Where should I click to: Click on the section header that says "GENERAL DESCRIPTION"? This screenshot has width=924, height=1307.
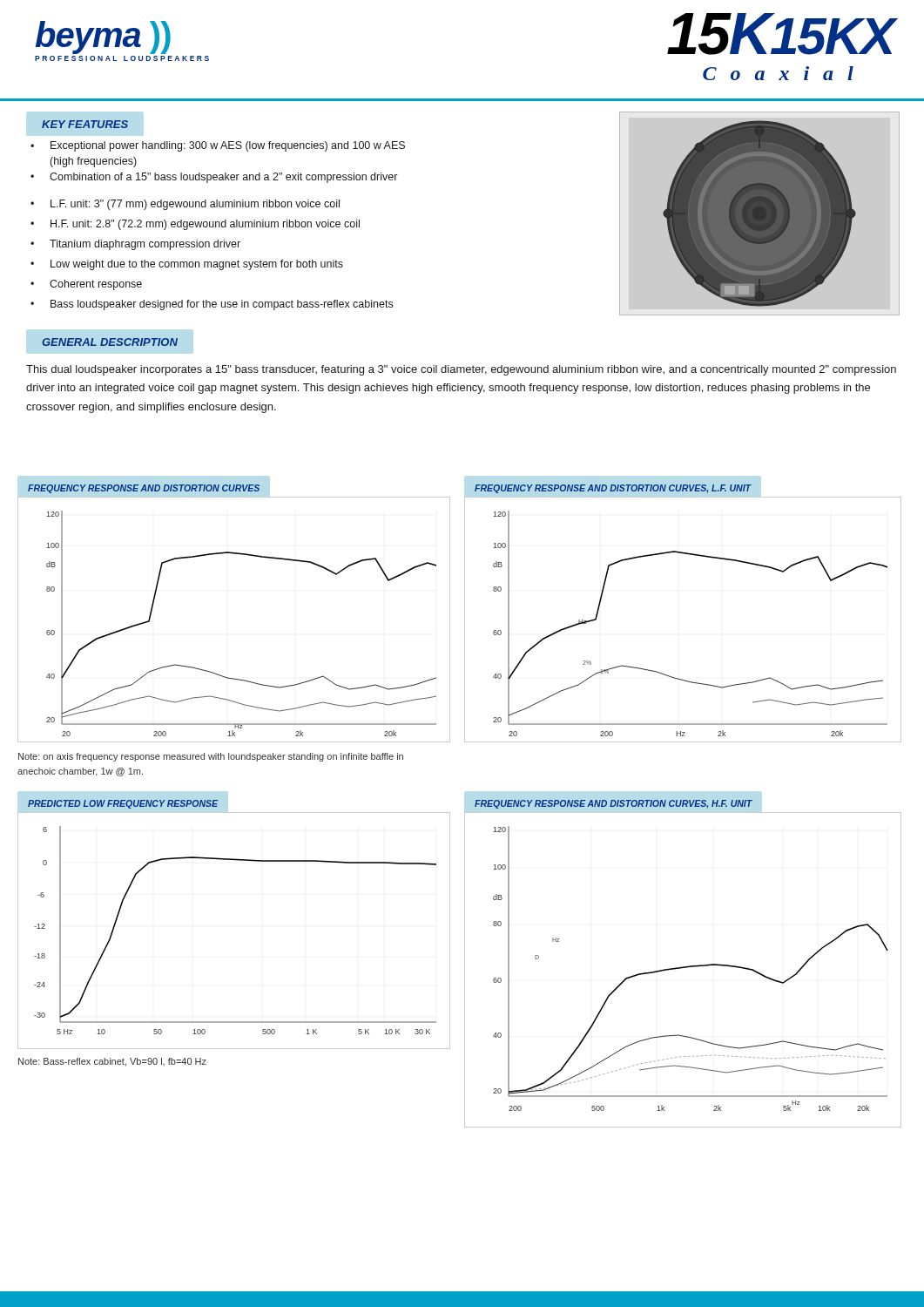click(x=110, y=342)
